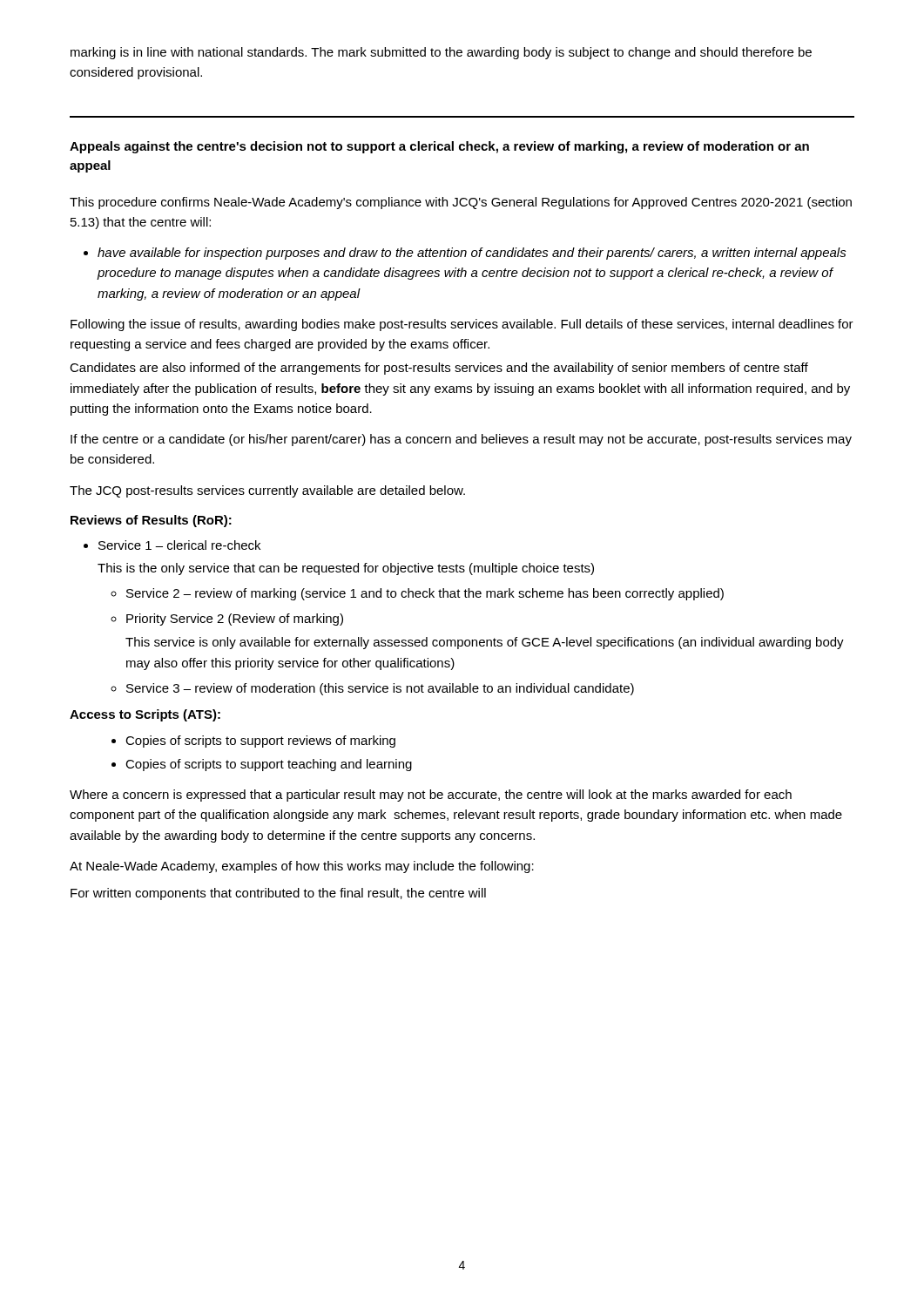Locate the section header that reads "Access to Scripts (ATS):"
This screenshot has width=924, height=1307.
145,714
